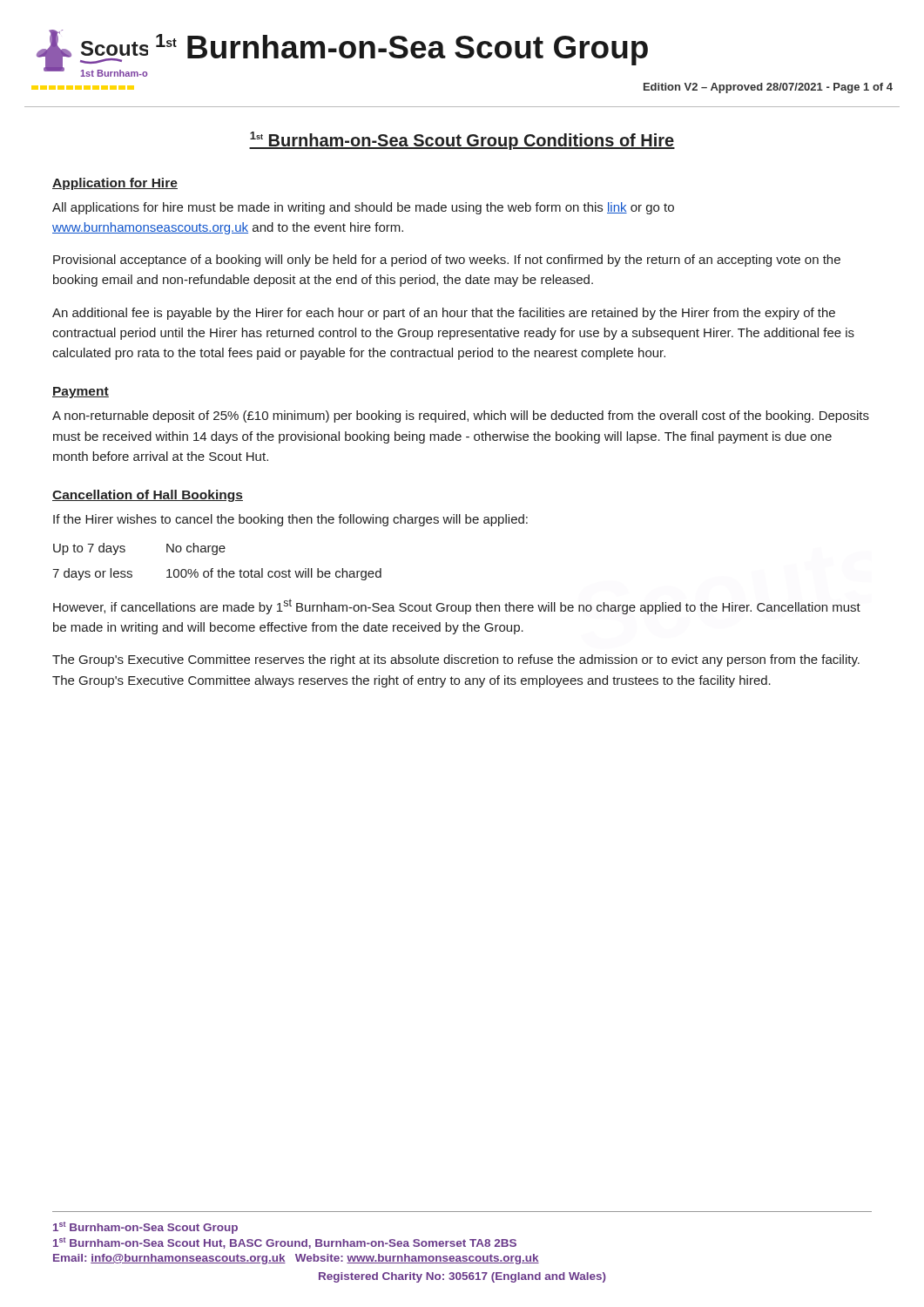Image resolution: width=924 pixels, height=1307 pixels.
Task: Find the text starting "Provisional acceptance of a"
Action: click(447, 270)
